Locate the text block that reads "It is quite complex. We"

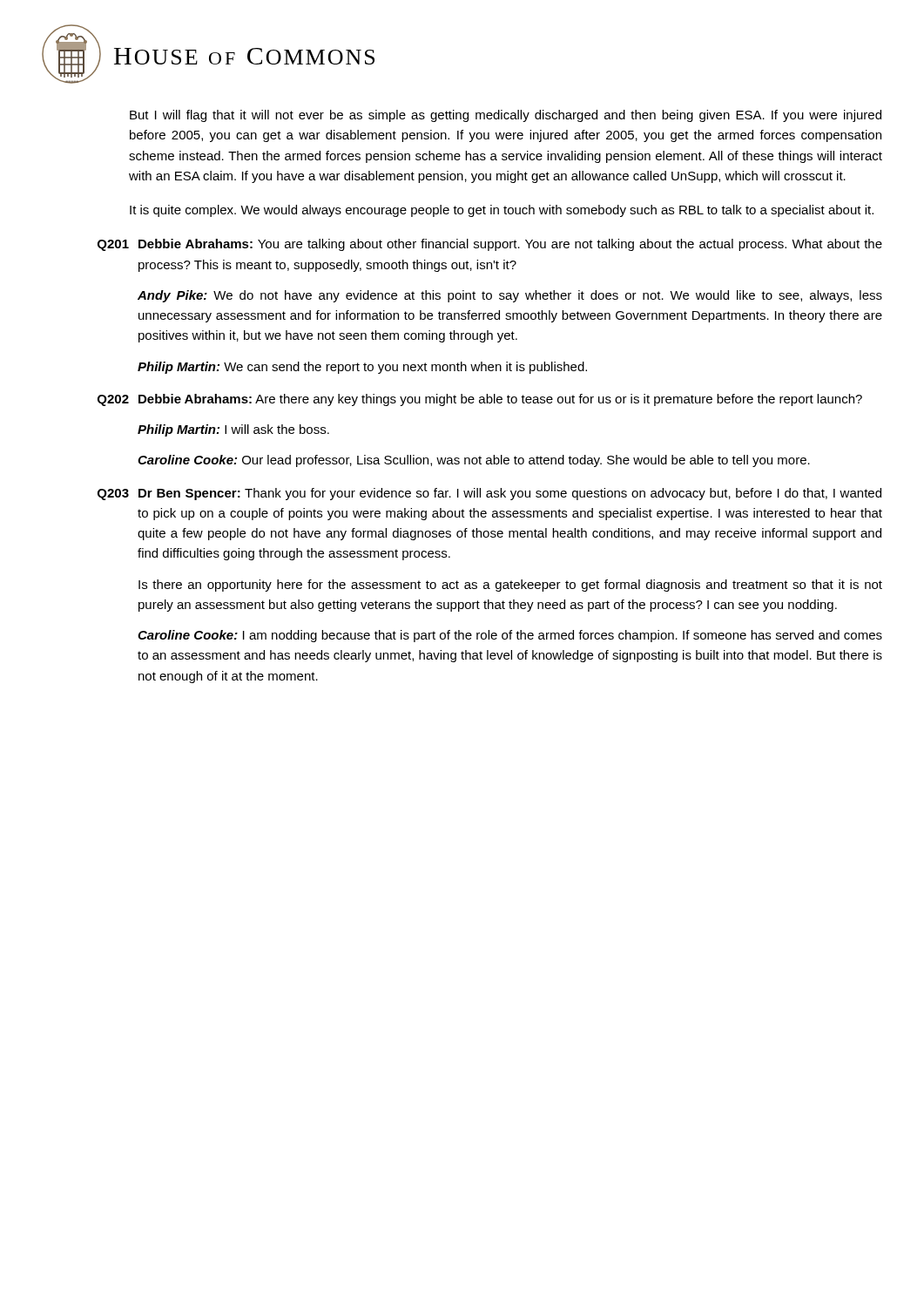point(502,210)
